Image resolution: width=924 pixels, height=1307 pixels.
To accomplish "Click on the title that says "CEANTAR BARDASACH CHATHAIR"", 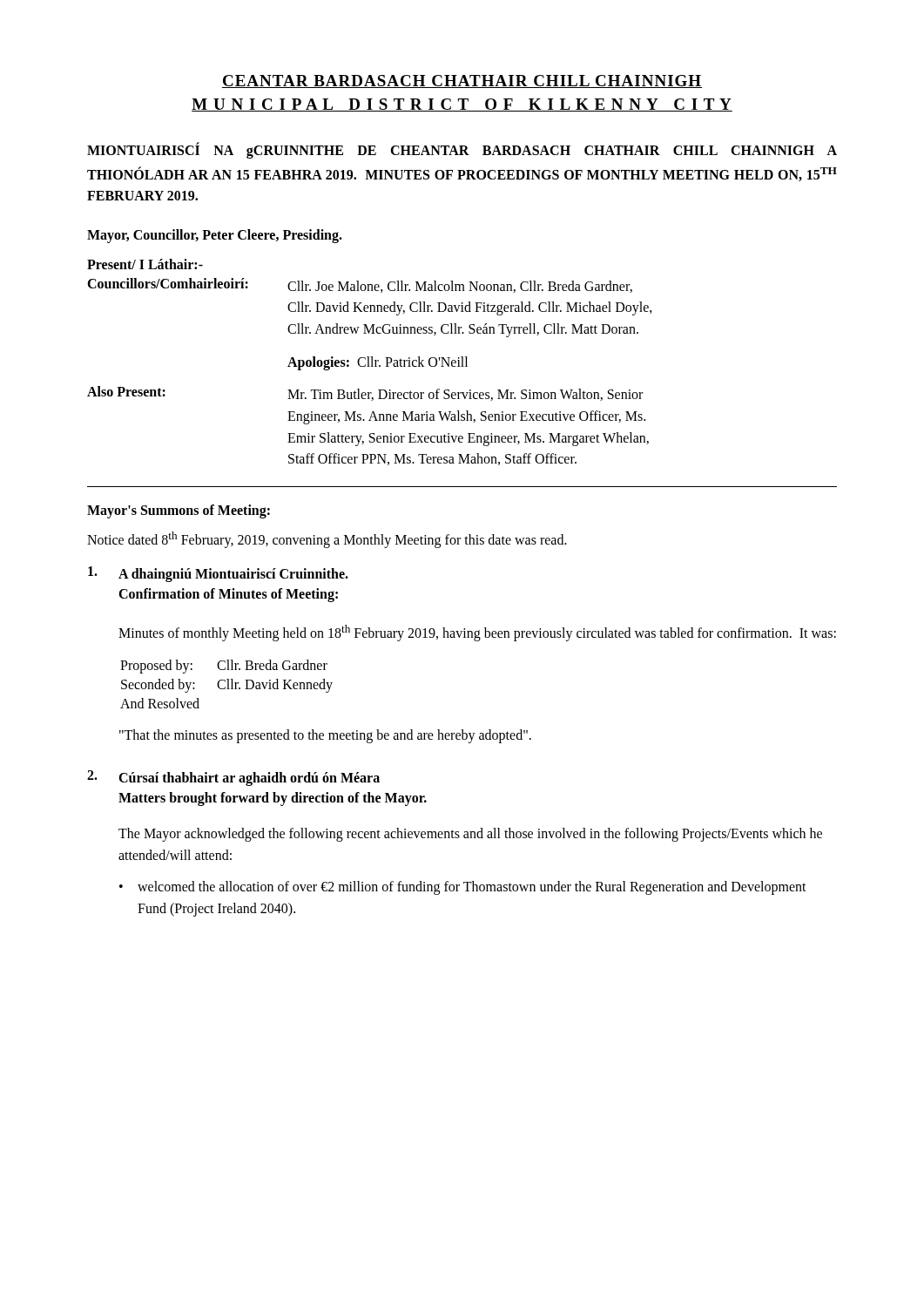I will [462, 93].
